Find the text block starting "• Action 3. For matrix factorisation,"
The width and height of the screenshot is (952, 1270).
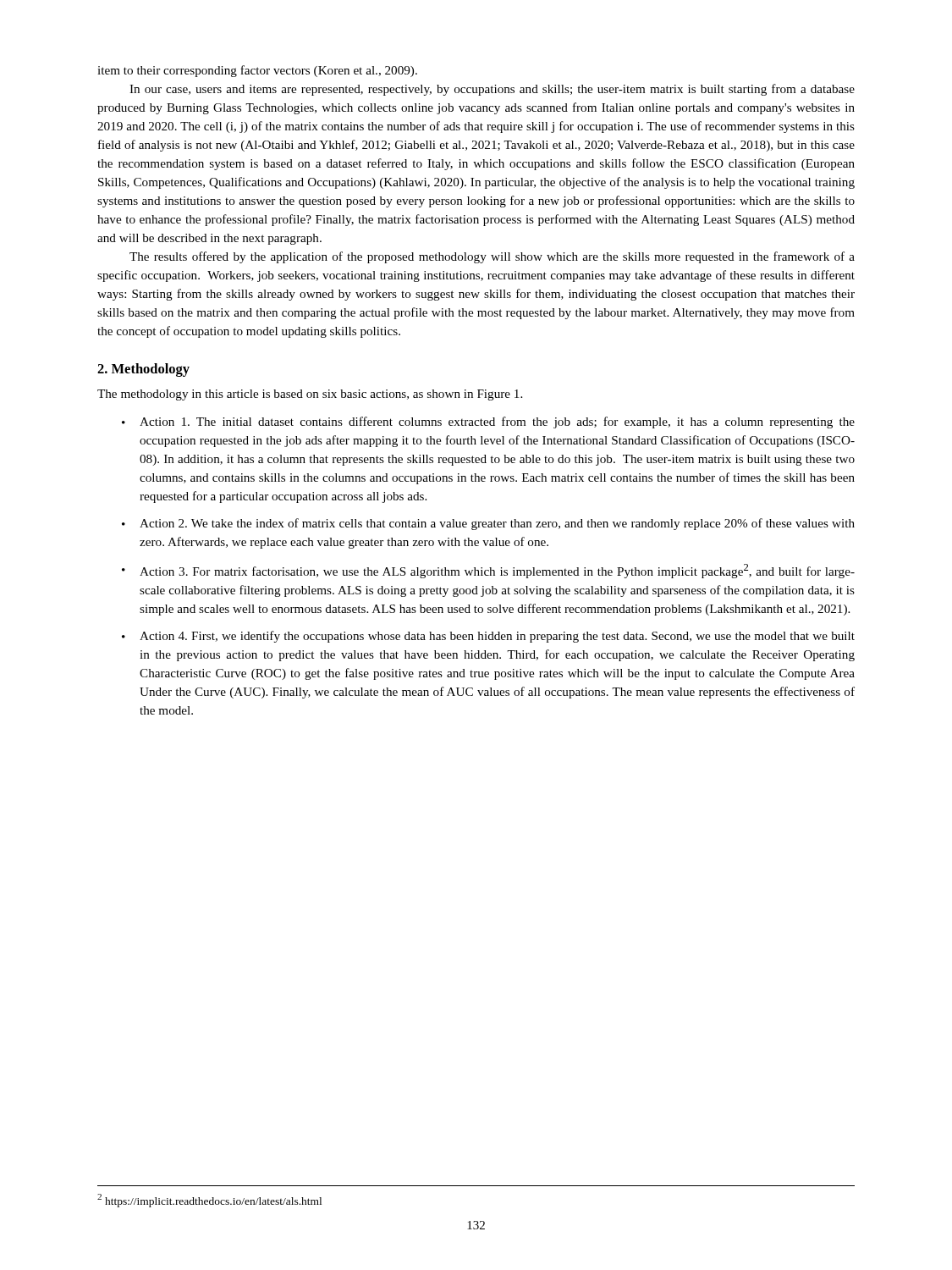pyautogui.click(x=488, y=589)
